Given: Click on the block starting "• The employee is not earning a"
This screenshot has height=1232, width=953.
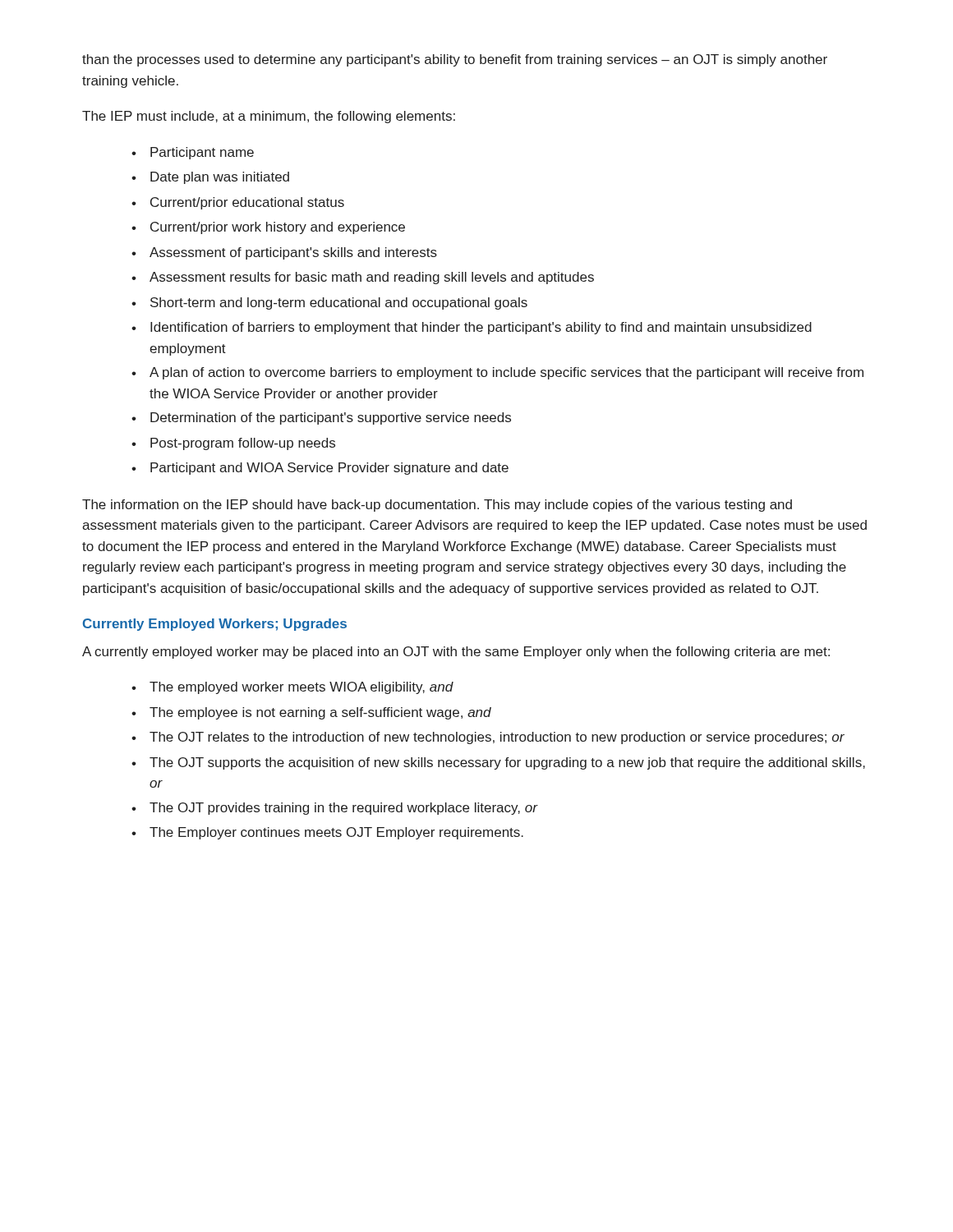Looking at the screenshot, I should coord(501,713).
